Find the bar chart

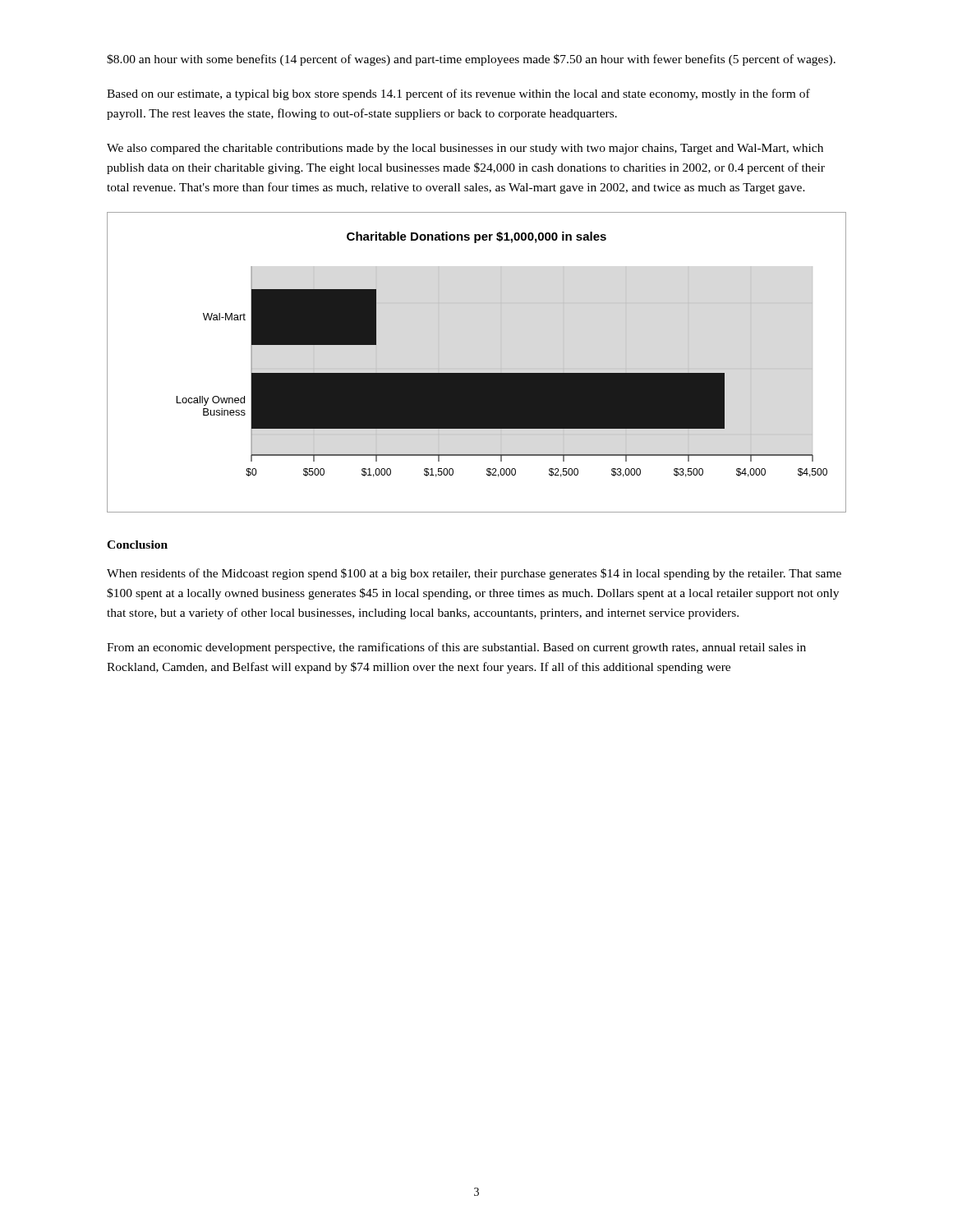pos(476,362)
